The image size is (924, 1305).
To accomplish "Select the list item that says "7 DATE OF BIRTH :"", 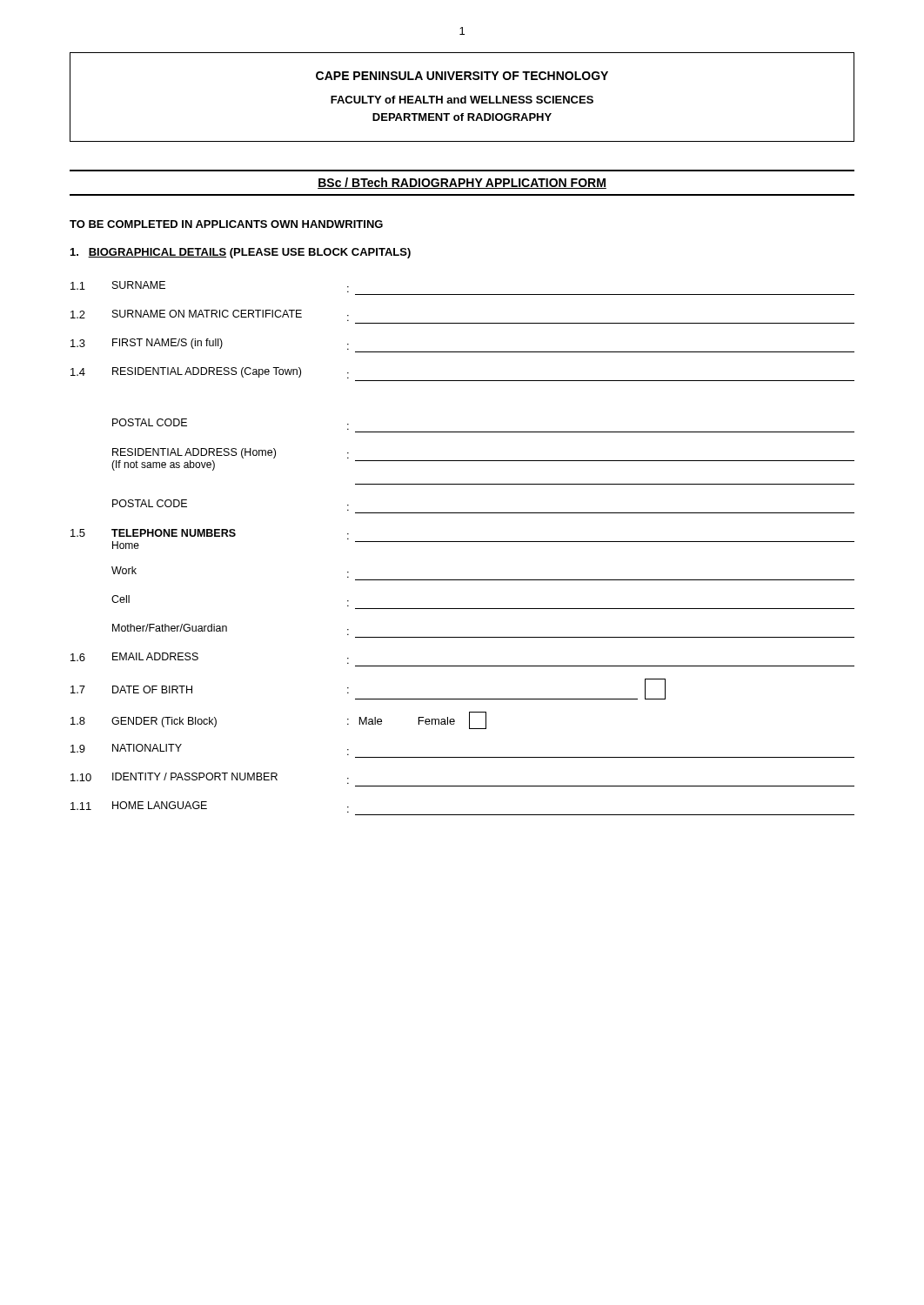I will 462,689.
